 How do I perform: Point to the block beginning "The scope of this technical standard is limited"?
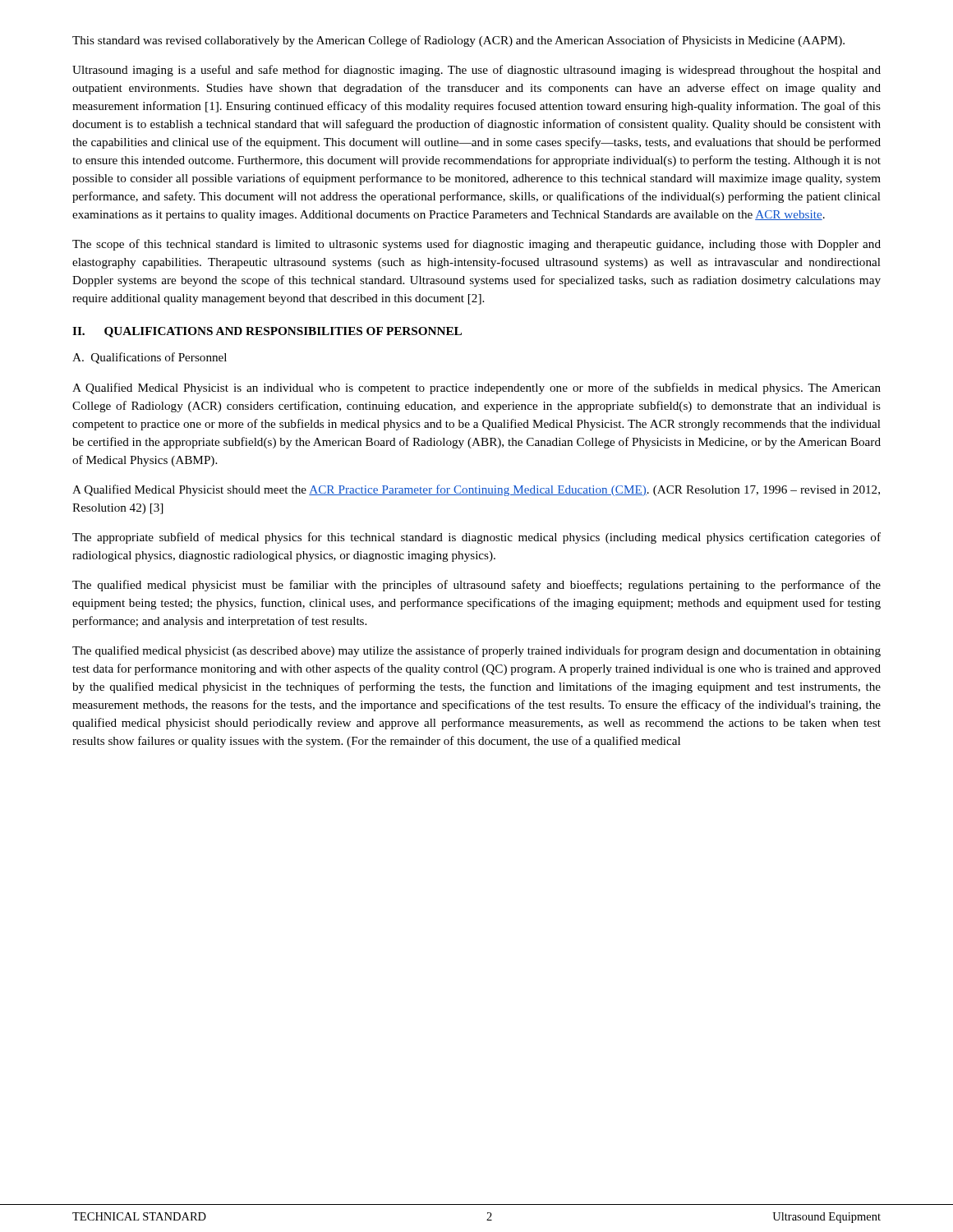coord(476,271)
